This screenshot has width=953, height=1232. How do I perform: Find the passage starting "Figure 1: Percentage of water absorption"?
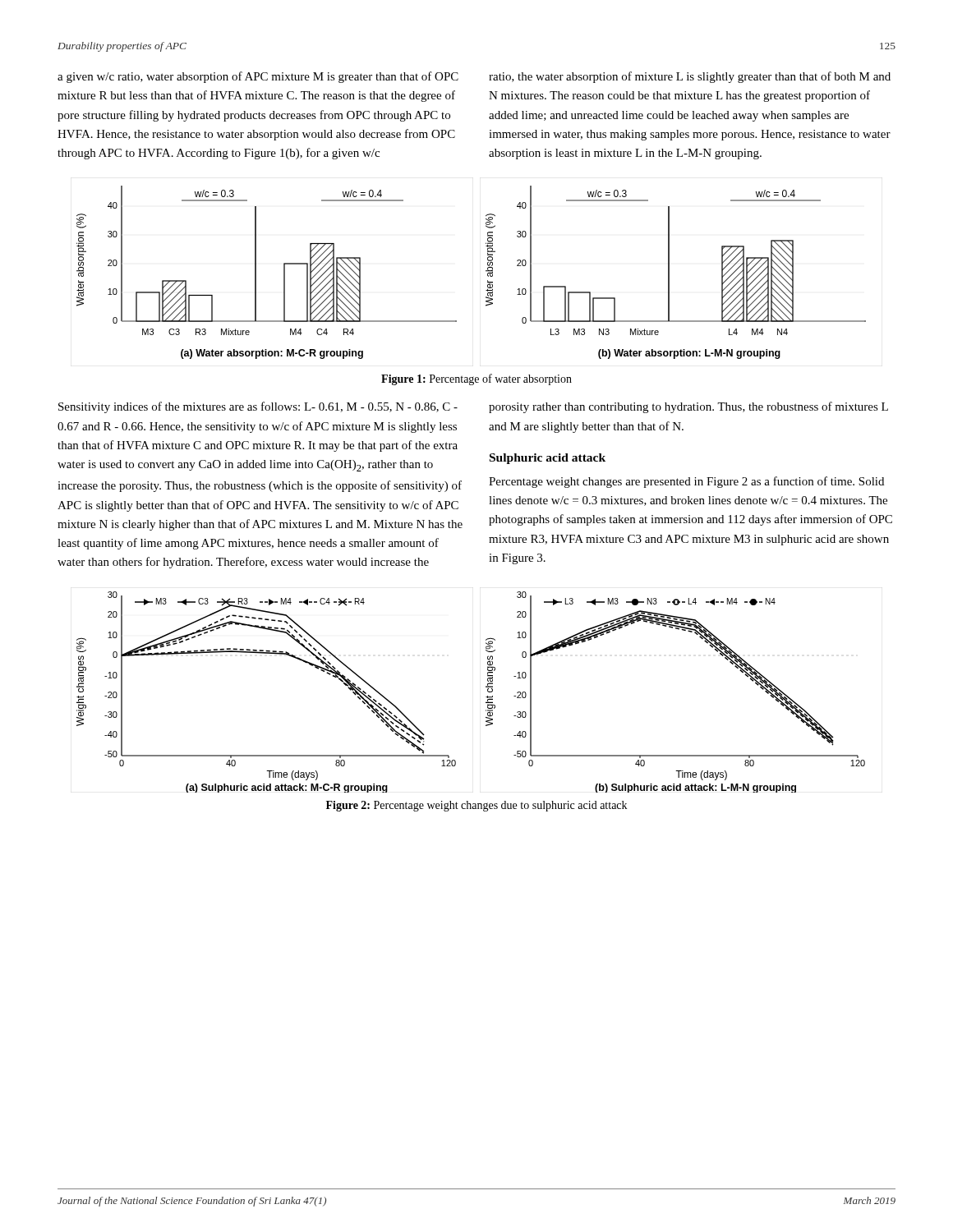(x=476, y=379)
